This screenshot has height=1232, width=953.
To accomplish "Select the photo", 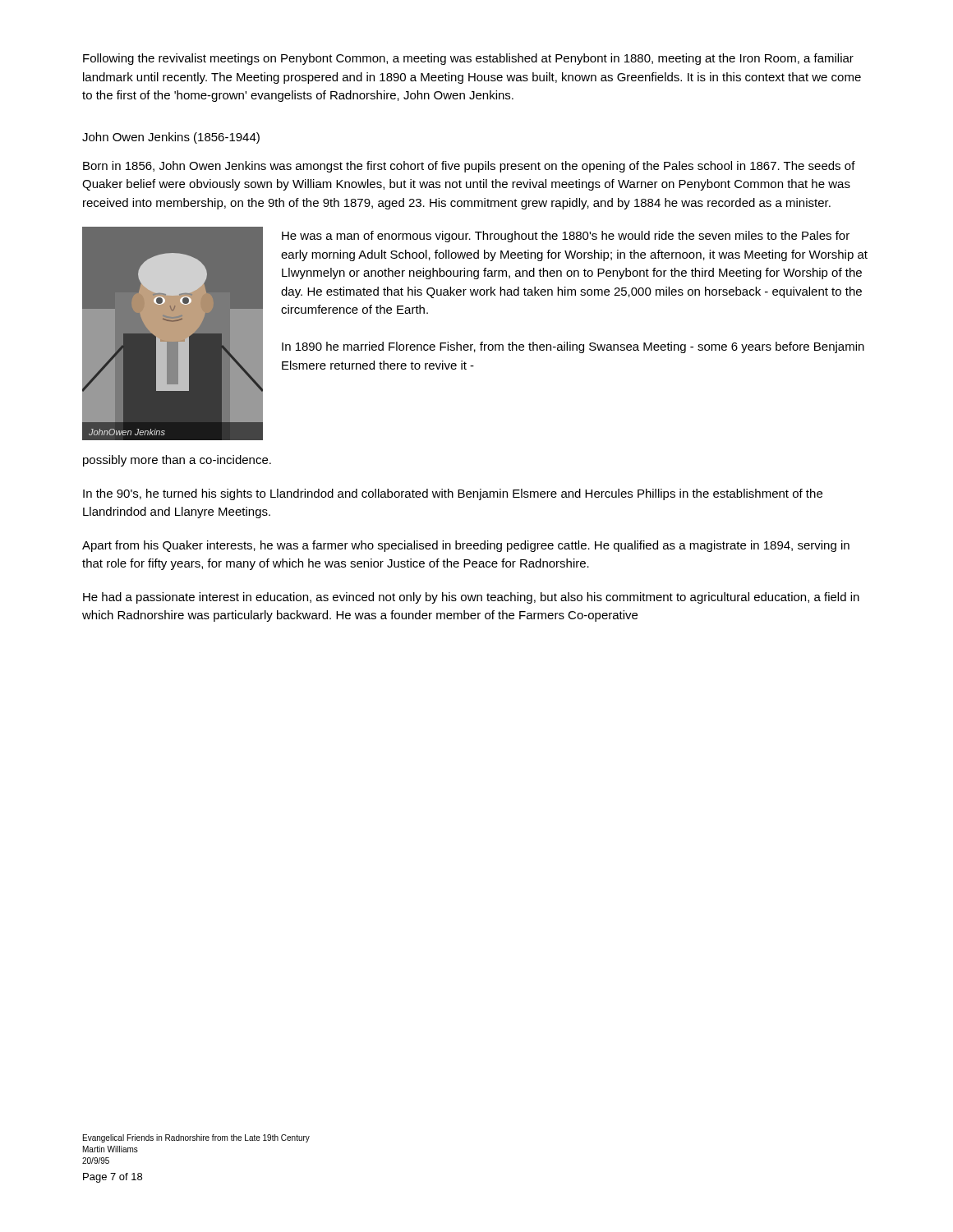I will (173, 335).
